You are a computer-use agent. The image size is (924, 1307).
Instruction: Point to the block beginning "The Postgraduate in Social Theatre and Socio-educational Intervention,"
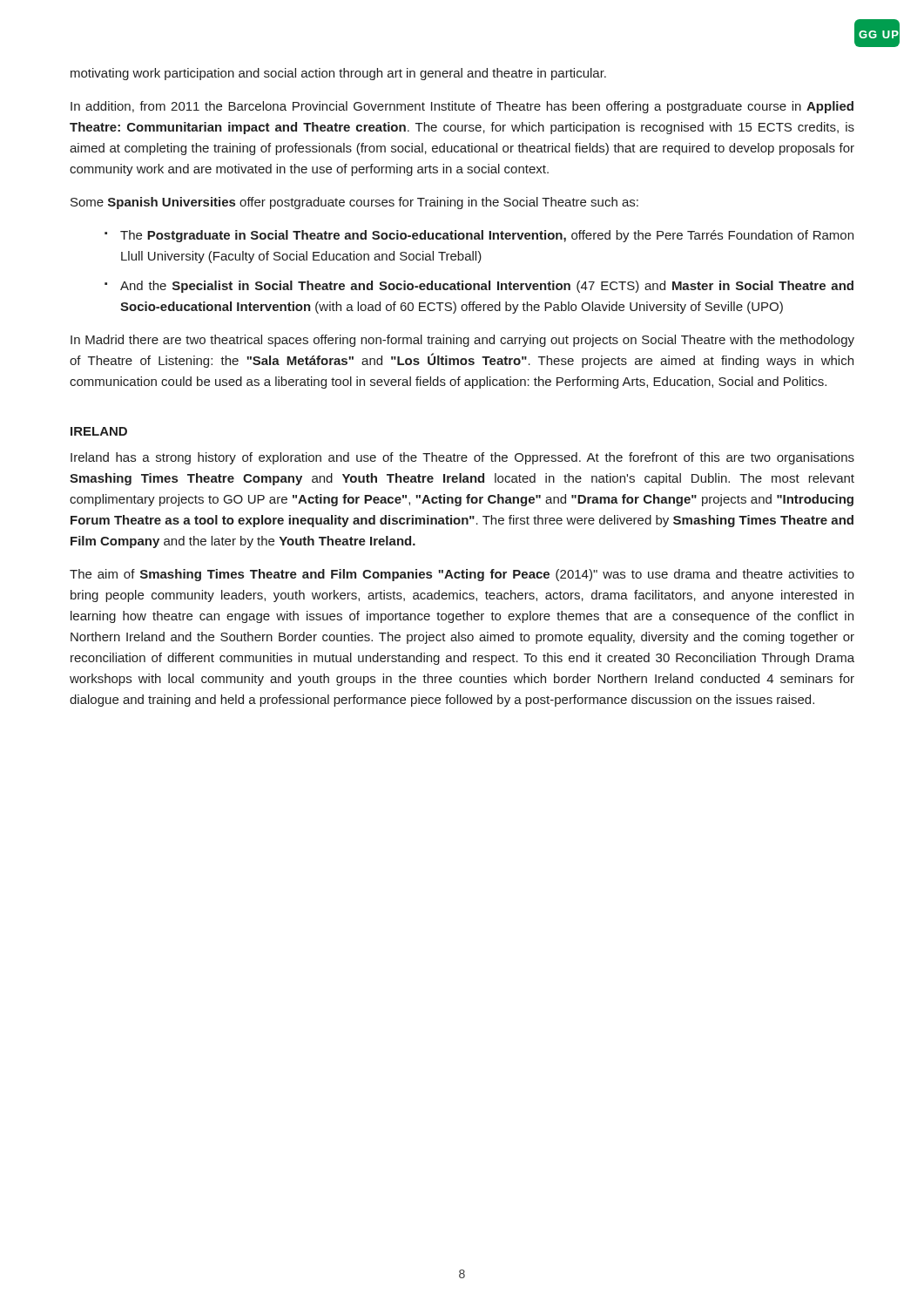click(x=487, y=245)
